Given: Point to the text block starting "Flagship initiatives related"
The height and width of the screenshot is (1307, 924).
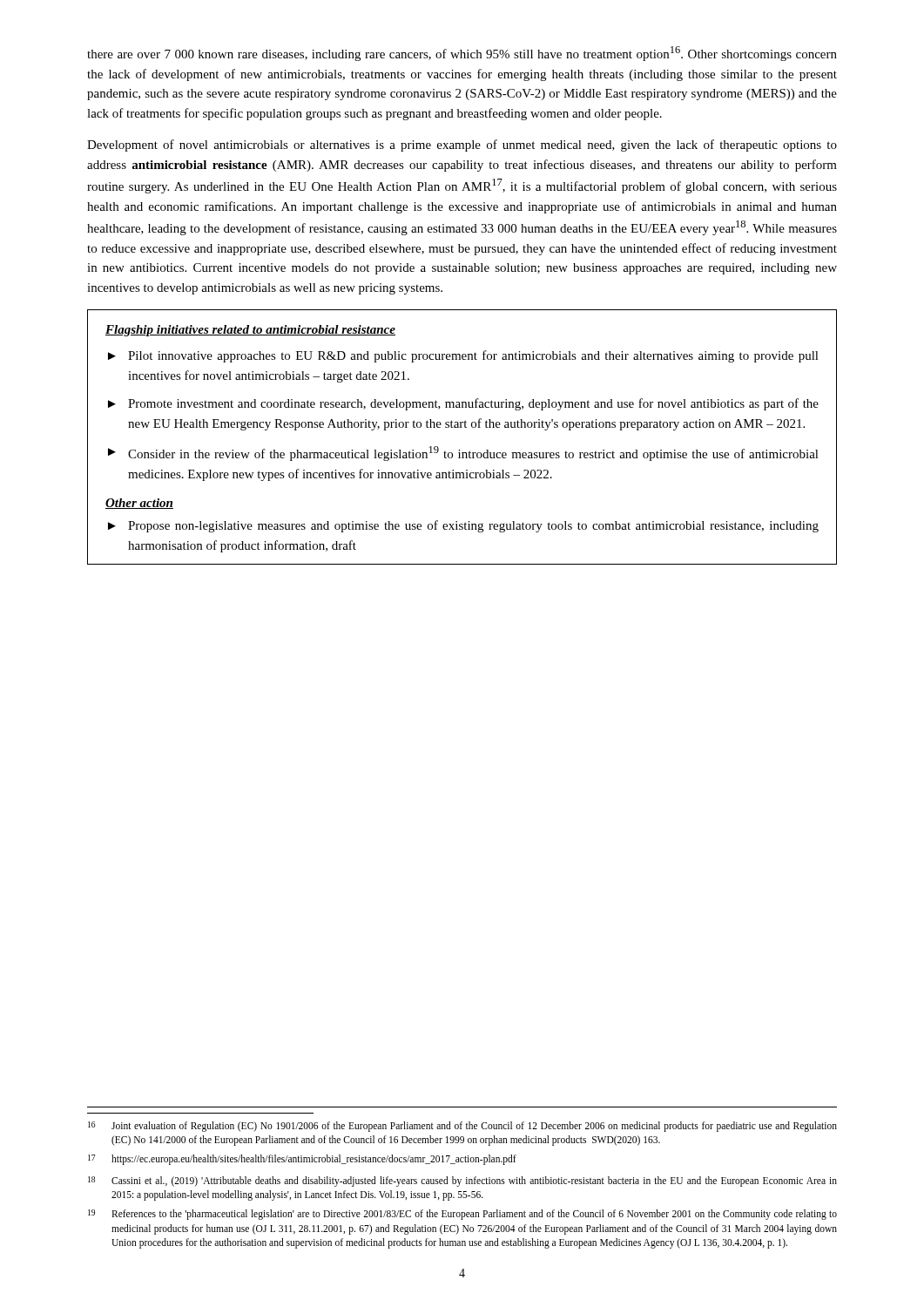Looking at the screenshot, I should [x=250, y=331].
